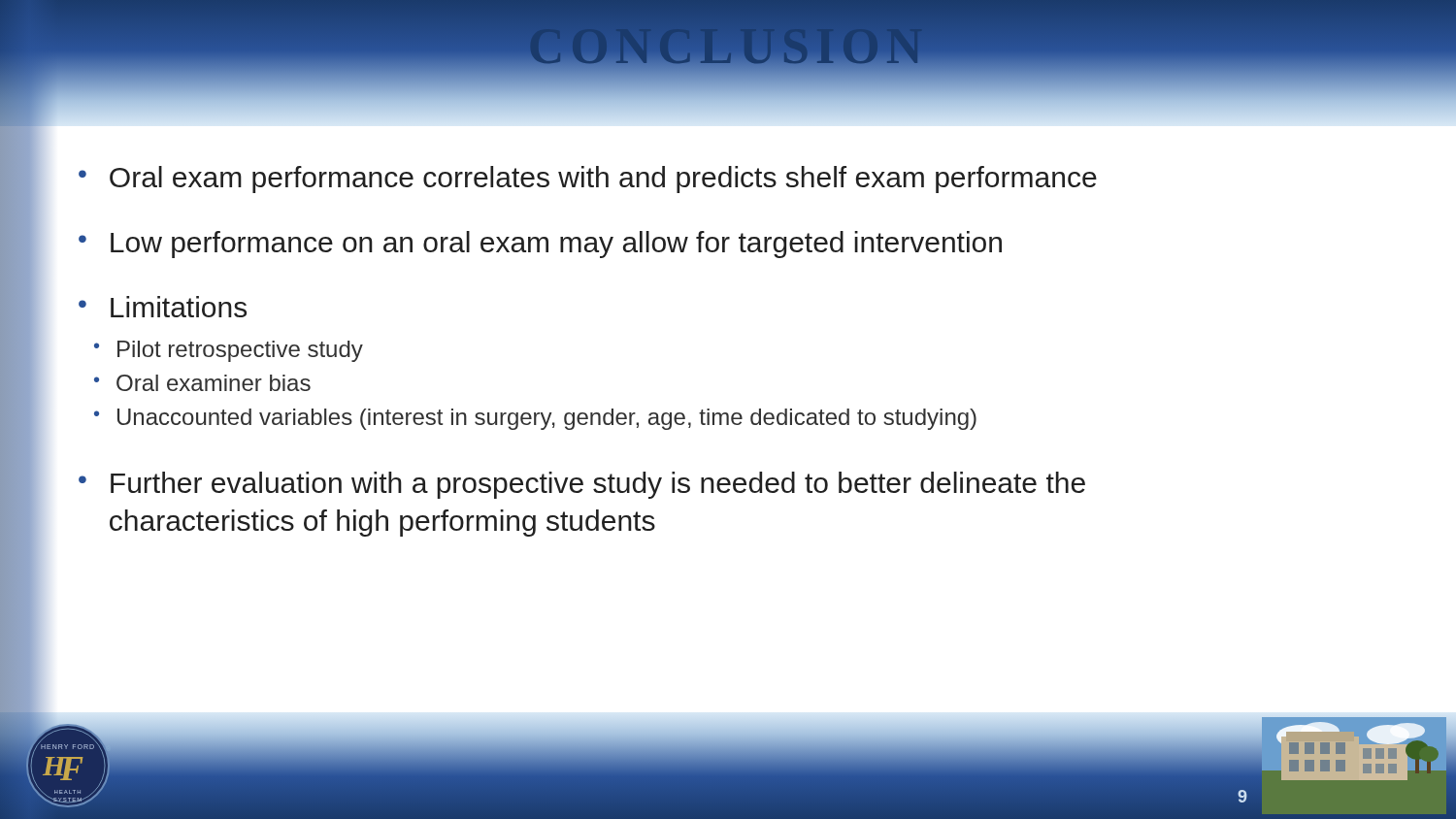Point to the text starting "• Oral examiner"
The height and width of the screenshot is (819, 1456).
tap(202, 383)
